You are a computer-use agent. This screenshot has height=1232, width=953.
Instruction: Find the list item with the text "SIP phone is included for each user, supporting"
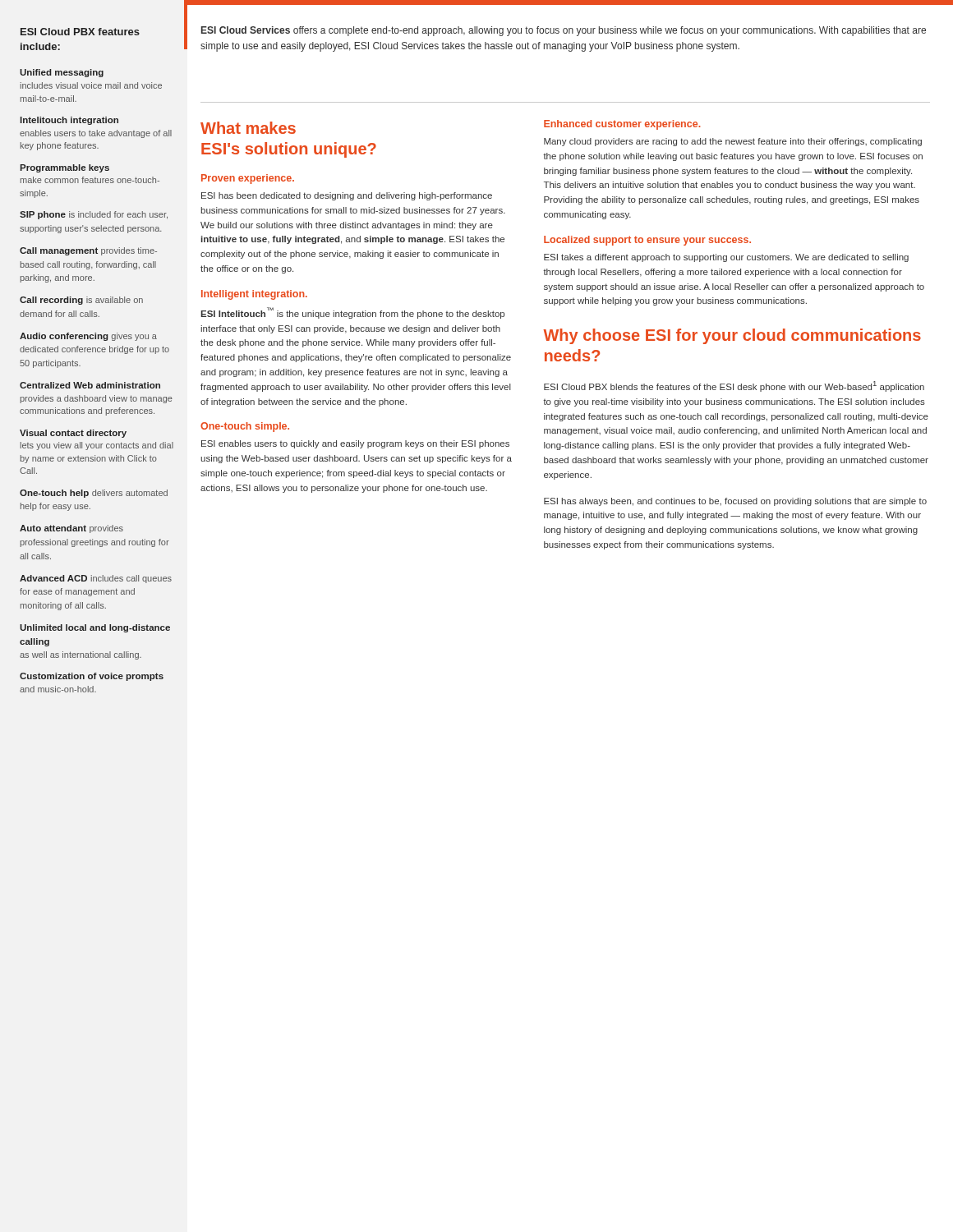coord(94,221)
